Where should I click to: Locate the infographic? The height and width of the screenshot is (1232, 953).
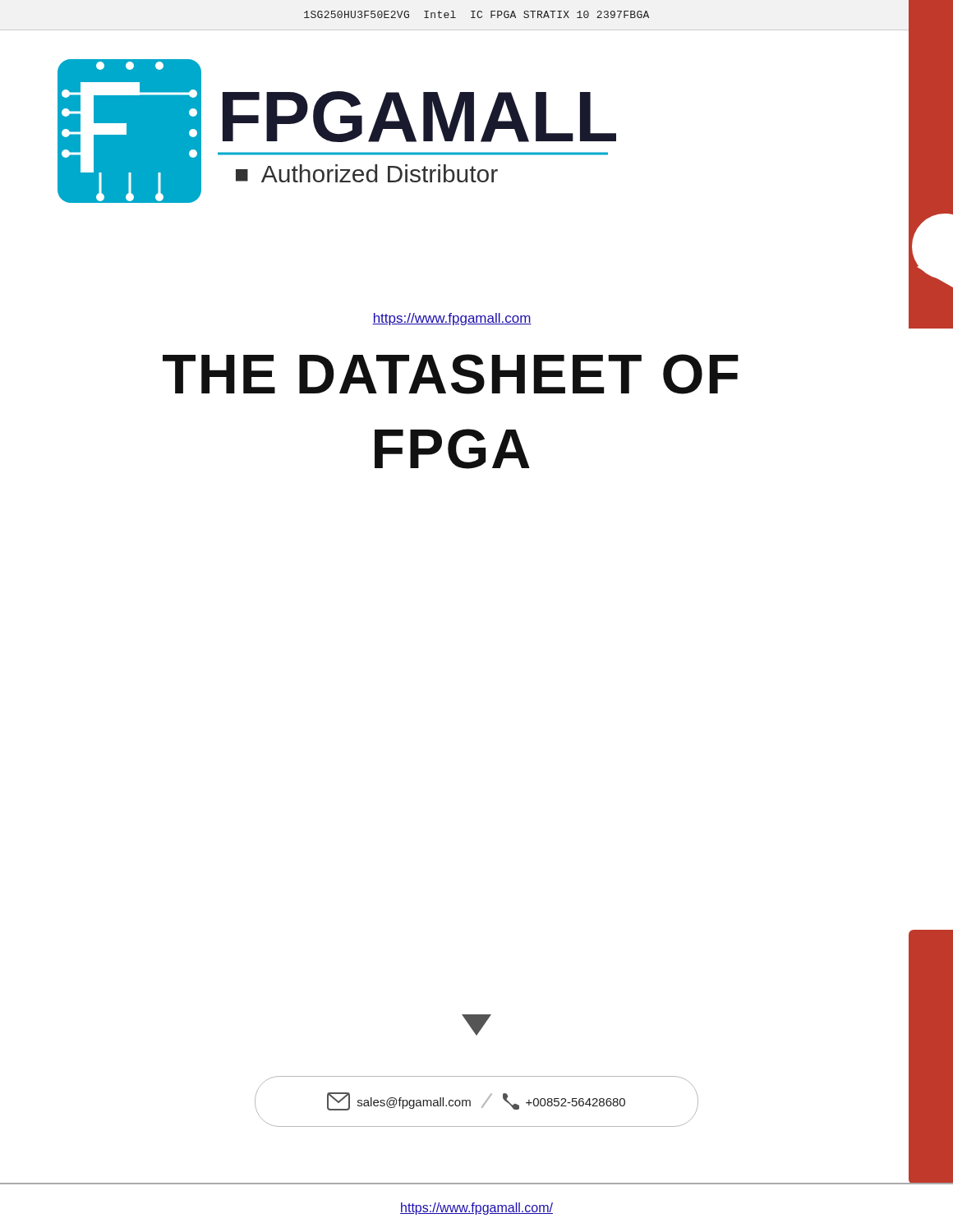pos(476,1101)
